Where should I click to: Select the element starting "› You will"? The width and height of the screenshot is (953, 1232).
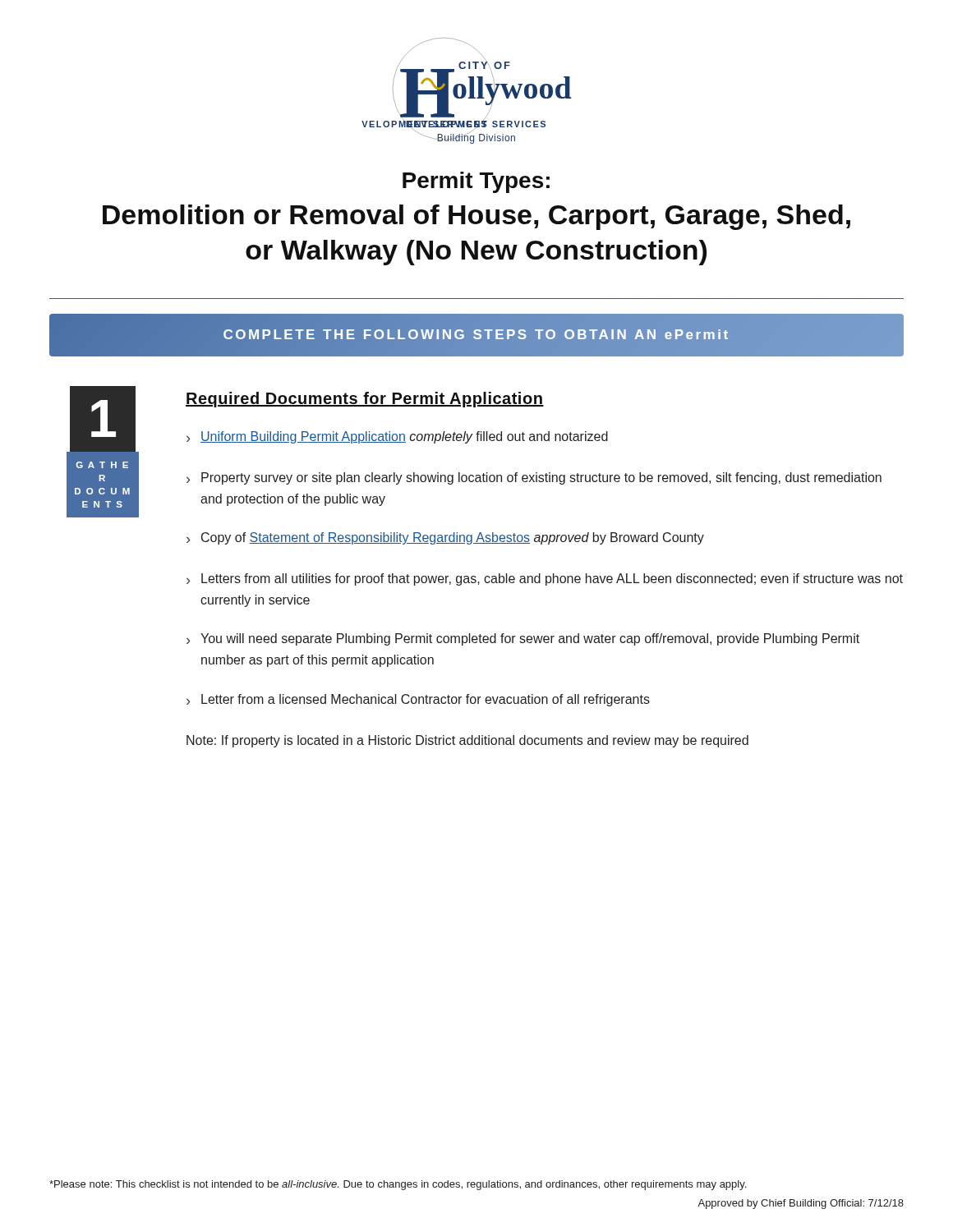[545, 650]
